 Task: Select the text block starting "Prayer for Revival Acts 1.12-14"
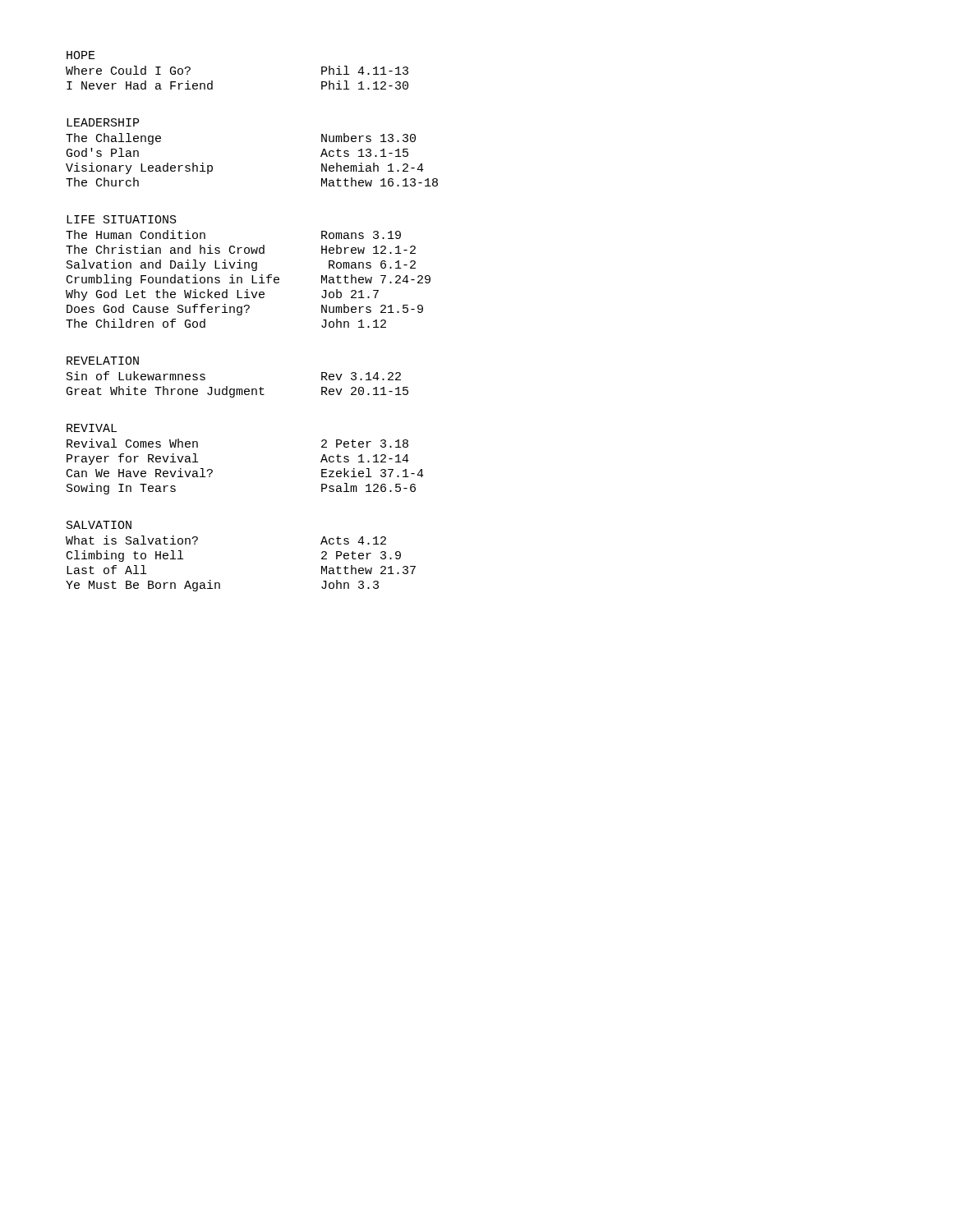pyautogui.click(x=127, y=459)
